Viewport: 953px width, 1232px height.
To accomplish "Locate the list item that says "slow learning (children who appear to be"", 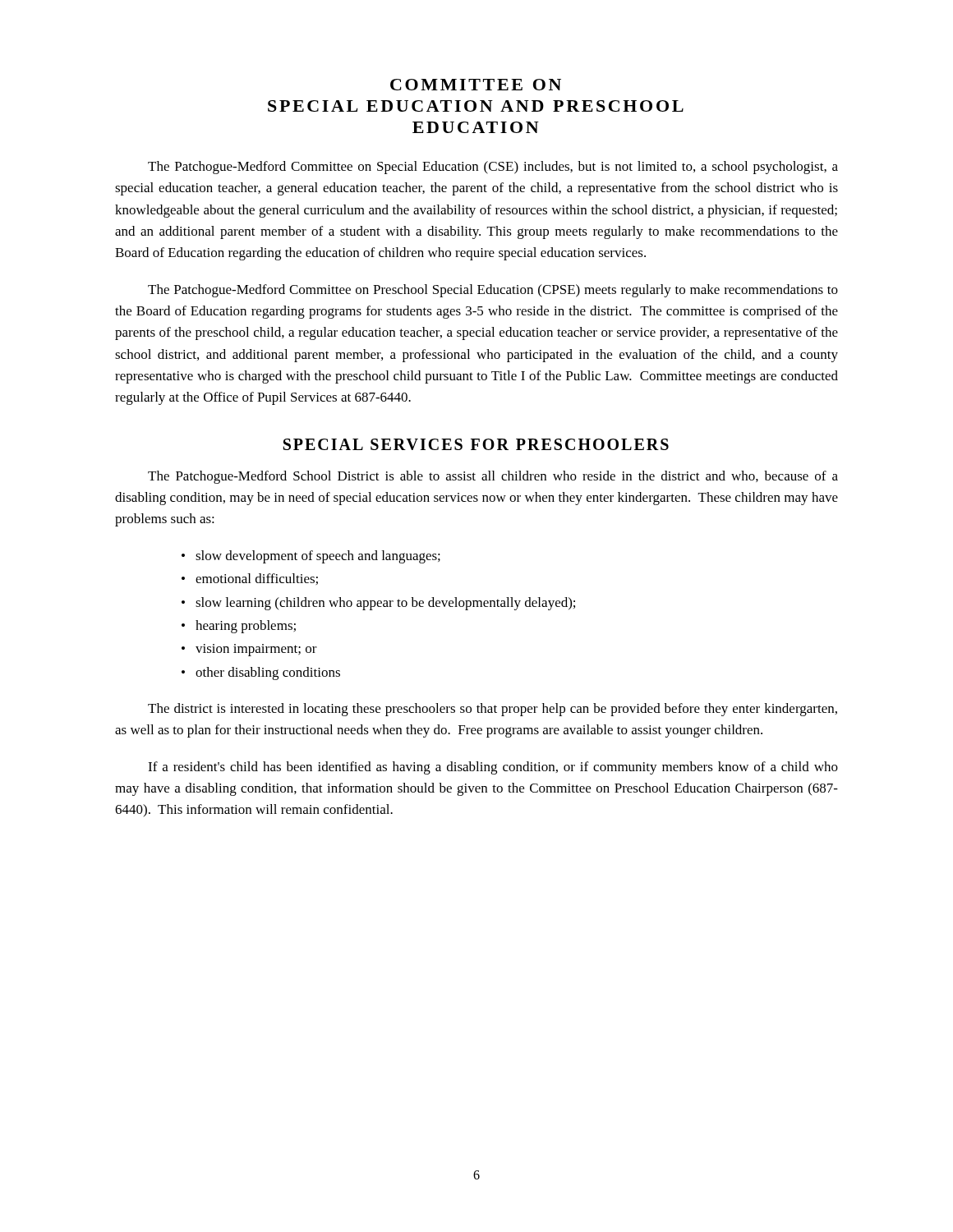I will tap(386, 602).
